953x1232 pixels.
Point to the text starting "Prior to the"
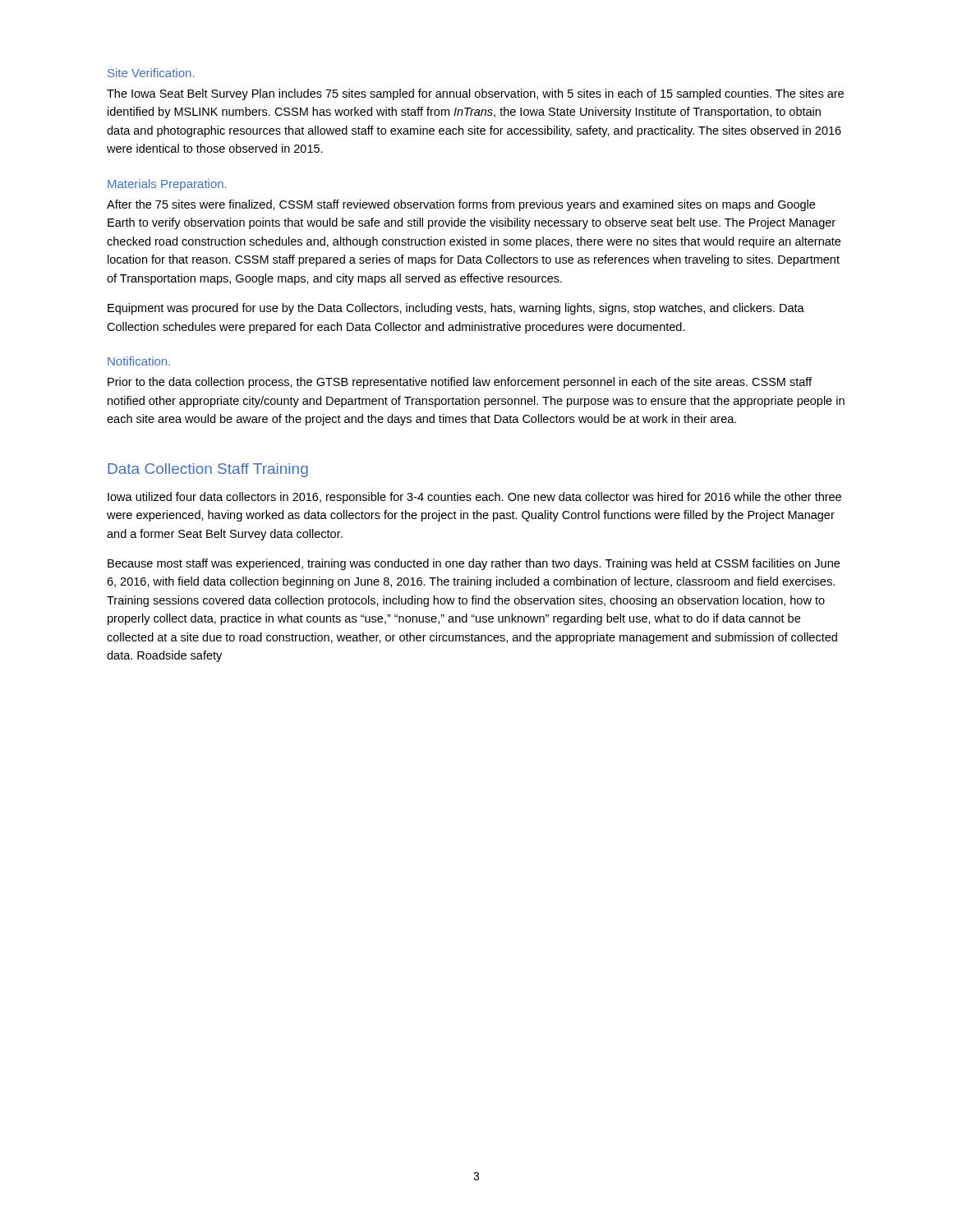[x=476, y=401]
